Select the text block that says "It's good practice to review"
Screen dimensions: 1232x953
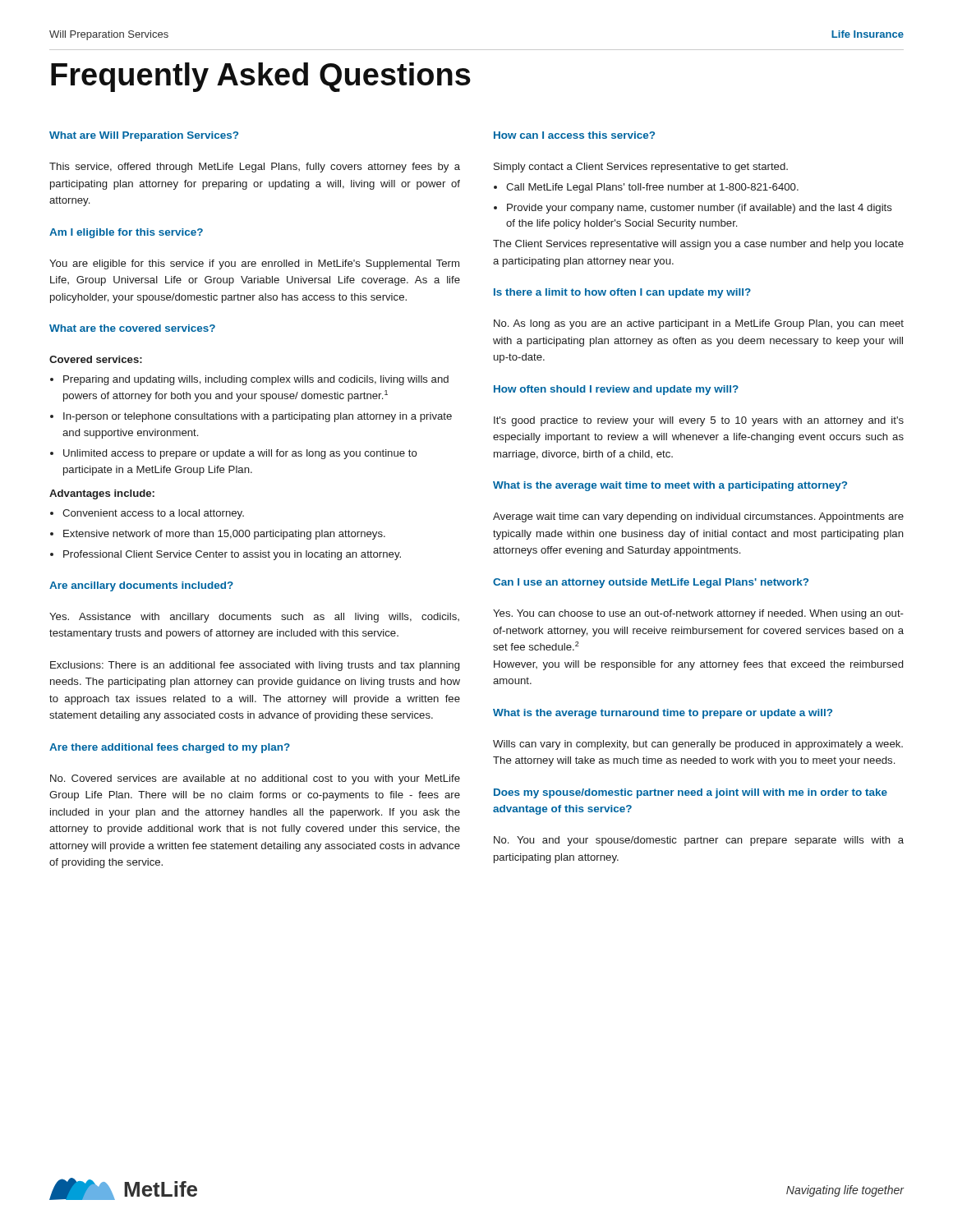click(698, 437)
